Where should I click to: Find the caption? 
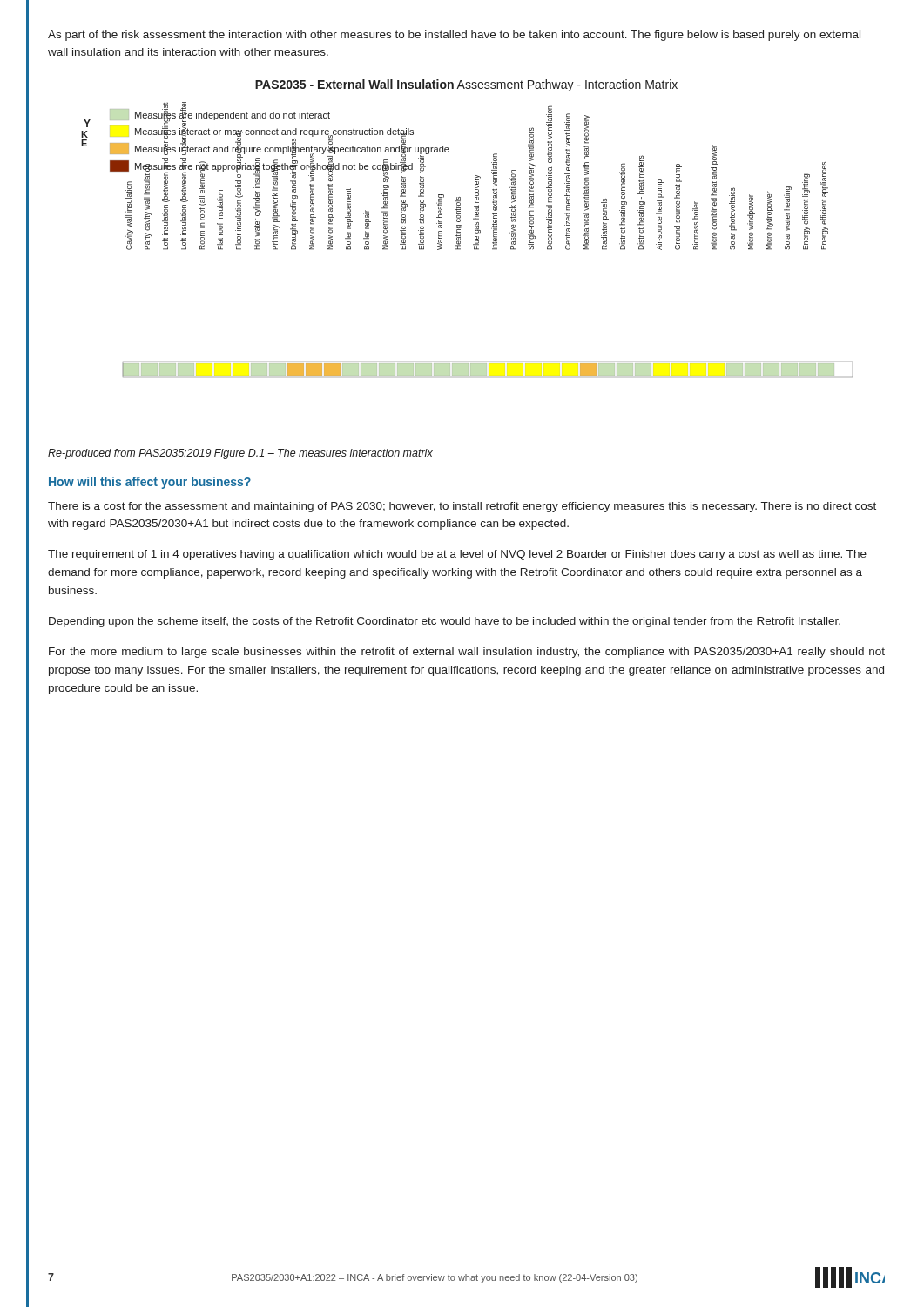tap(240, 453)
